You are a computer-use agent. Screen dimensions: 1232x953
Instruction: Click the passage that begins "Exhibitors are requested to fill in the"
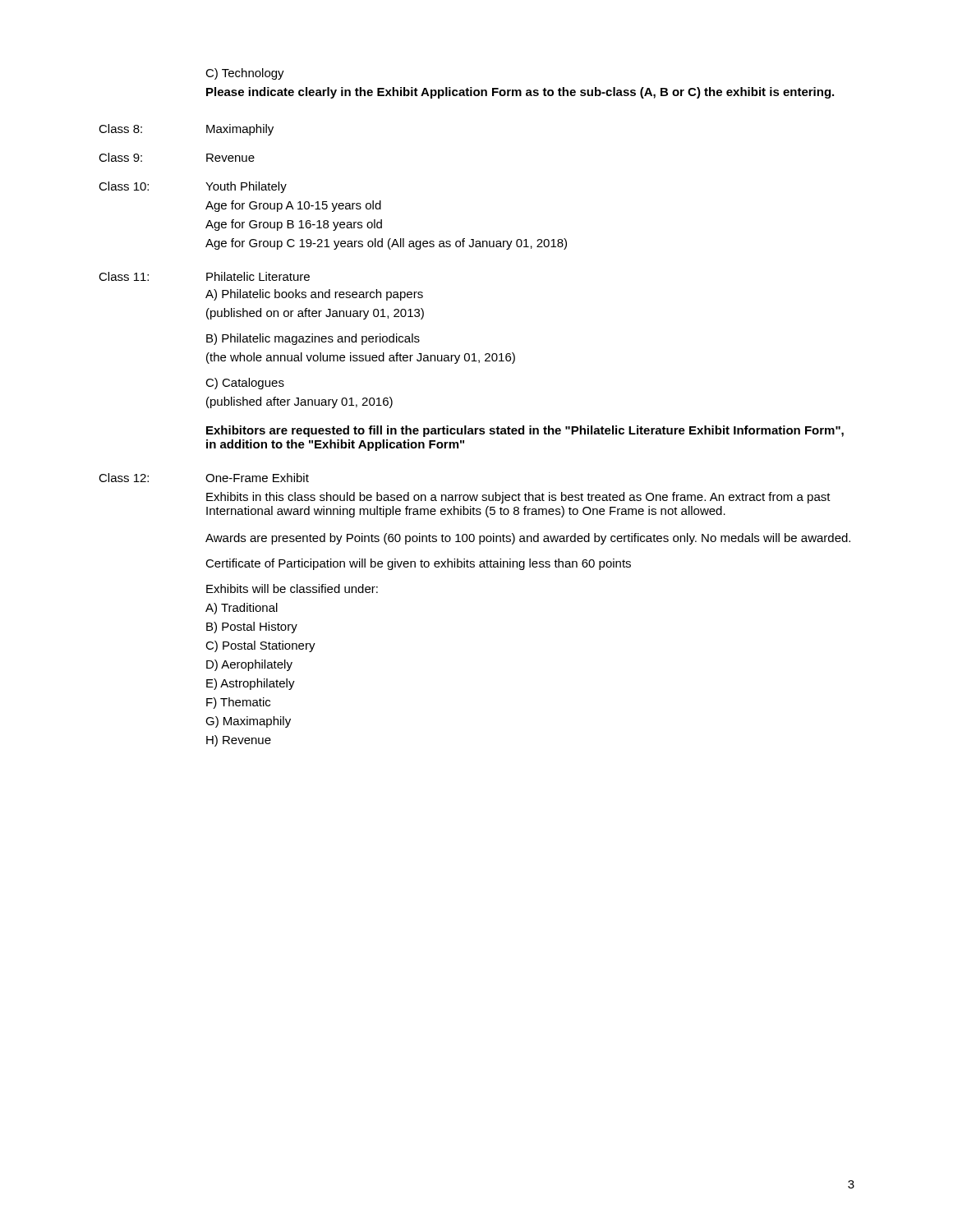[525, 437]
